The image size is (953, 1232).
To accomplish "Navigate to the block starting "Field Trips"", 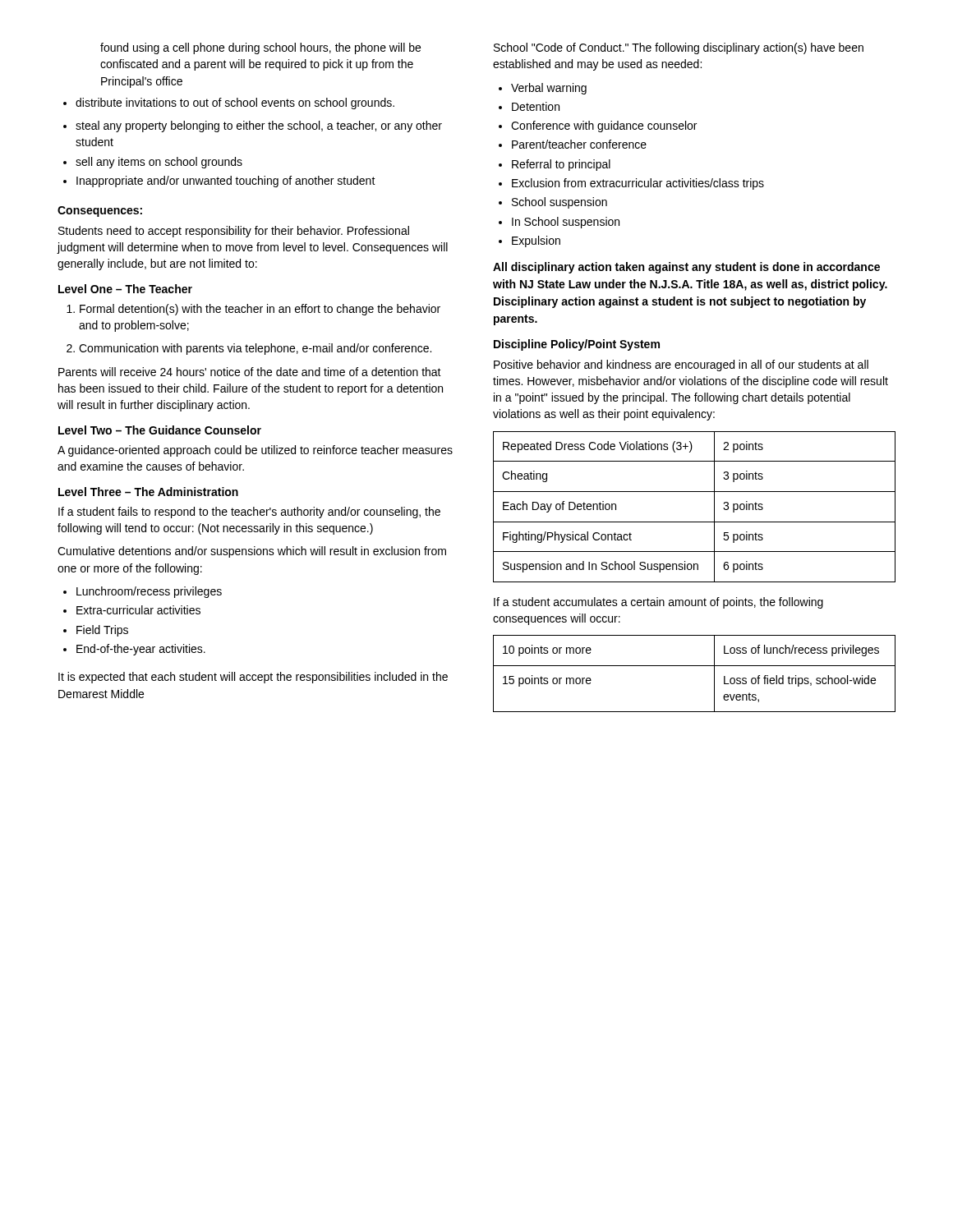I will tap(96, 631).
